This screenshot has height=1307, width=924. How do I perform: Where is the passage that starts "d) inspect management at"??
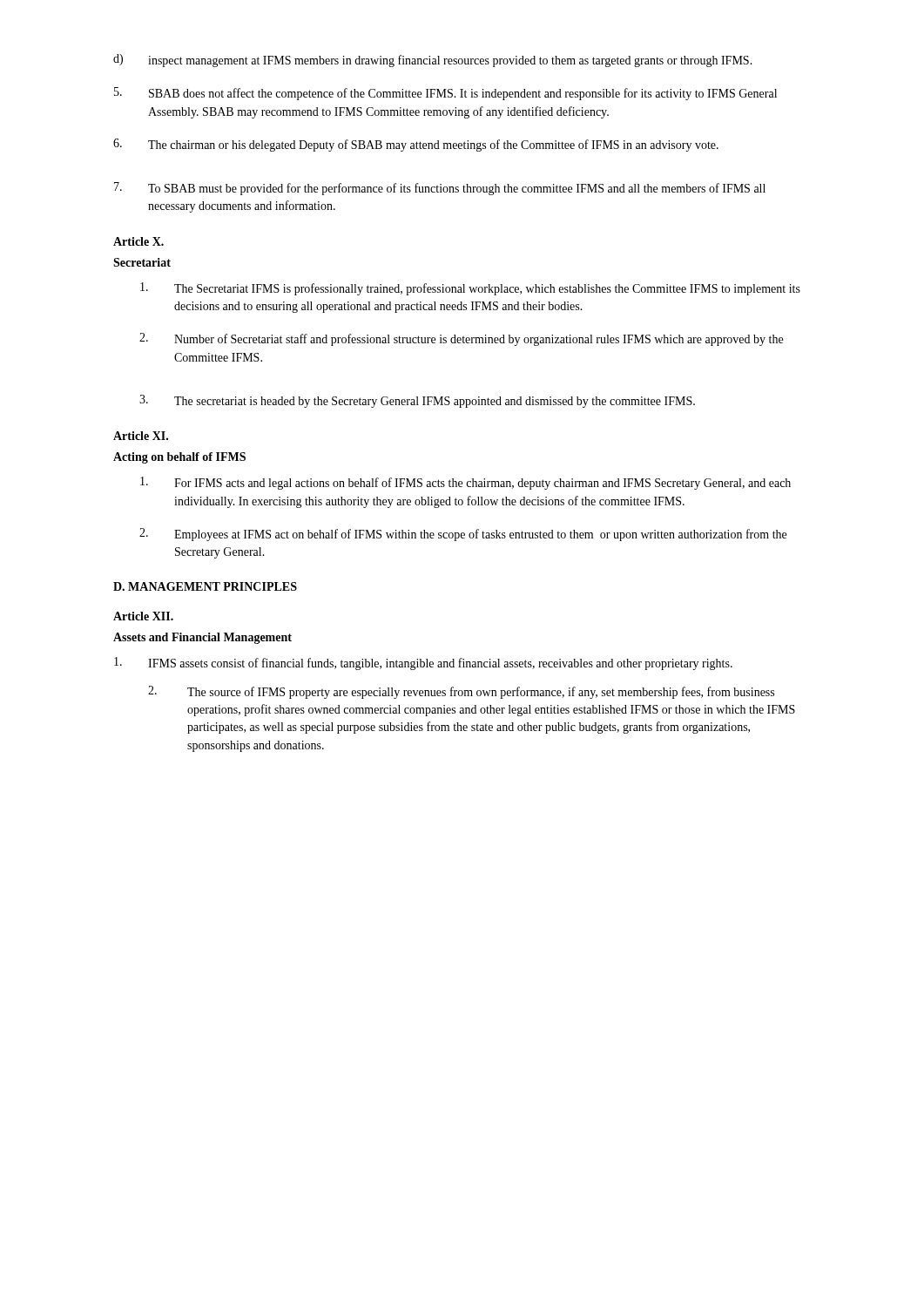tap(462, 61)
